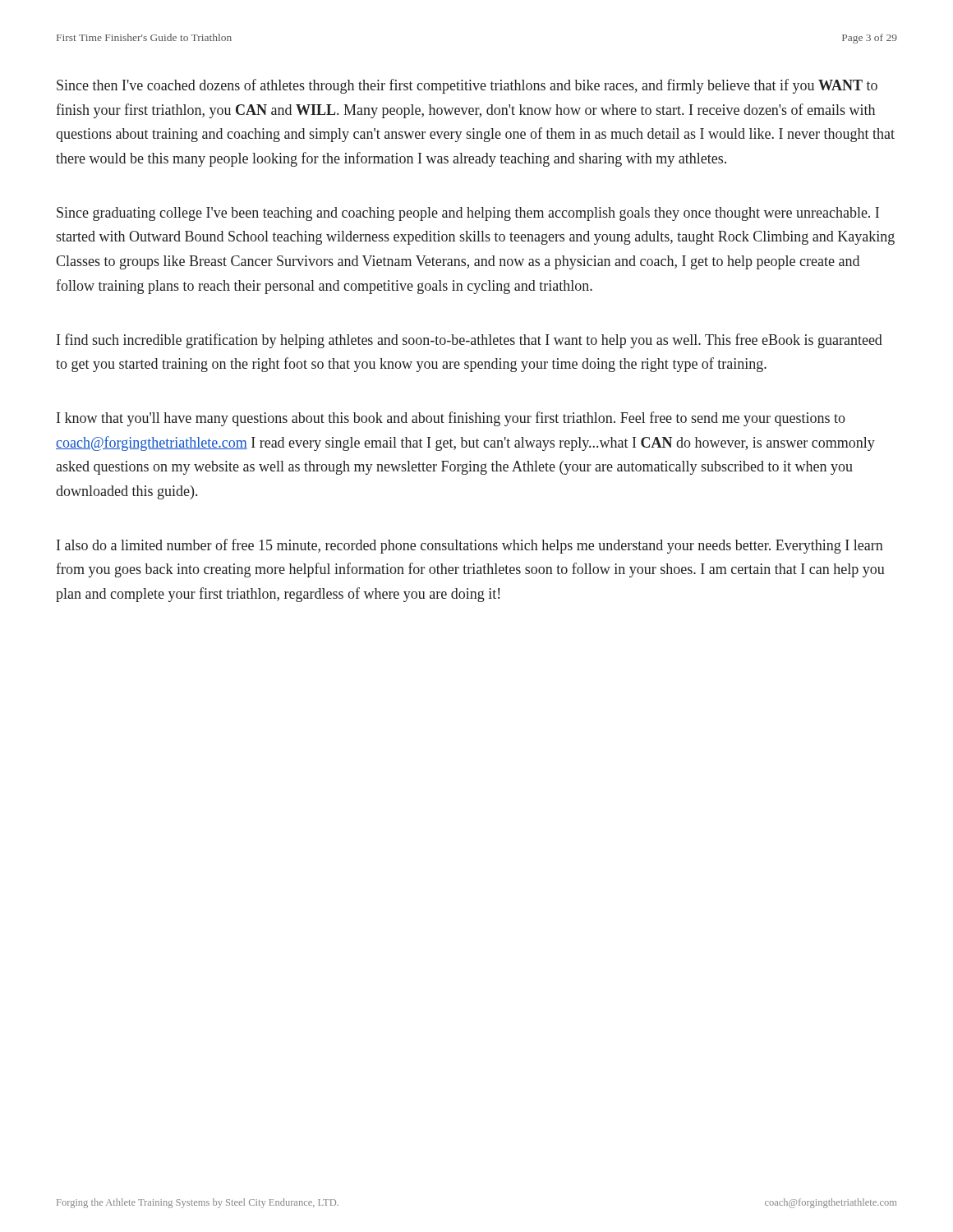Click on the text block that says "Since graduating college I've been teaching and"
The width and height of the screenshot is (953, 1232).
[x=475, y=249]
